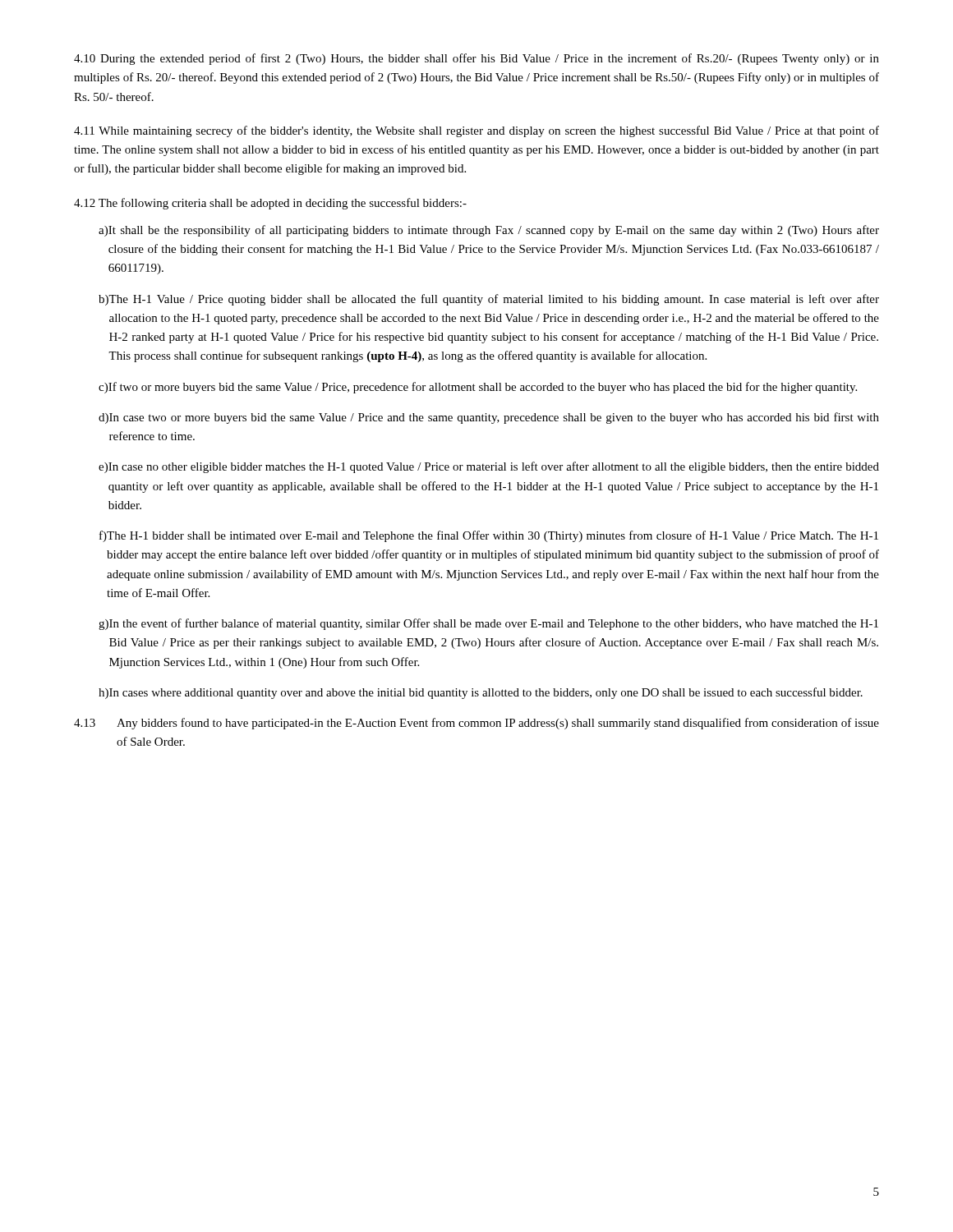Point to the region starting "c) If two or more"
The width and height of the screenshot is (953, 1232).
(476, 387)
